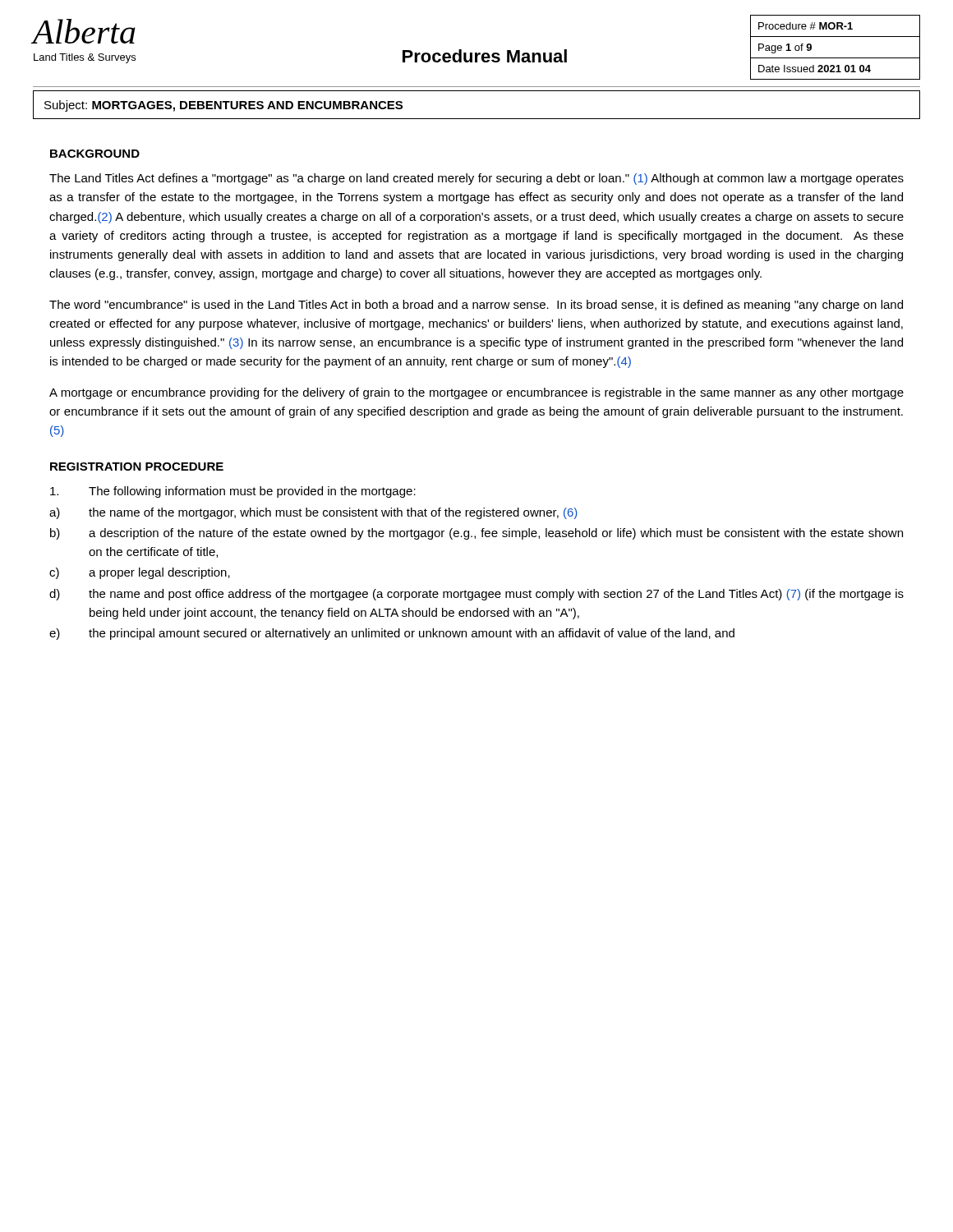Where is the passage that starts "The following information must be provided"?
The width and height of the screenshot is (953, 1232).
pyautogui.click(x=233, y=491)
